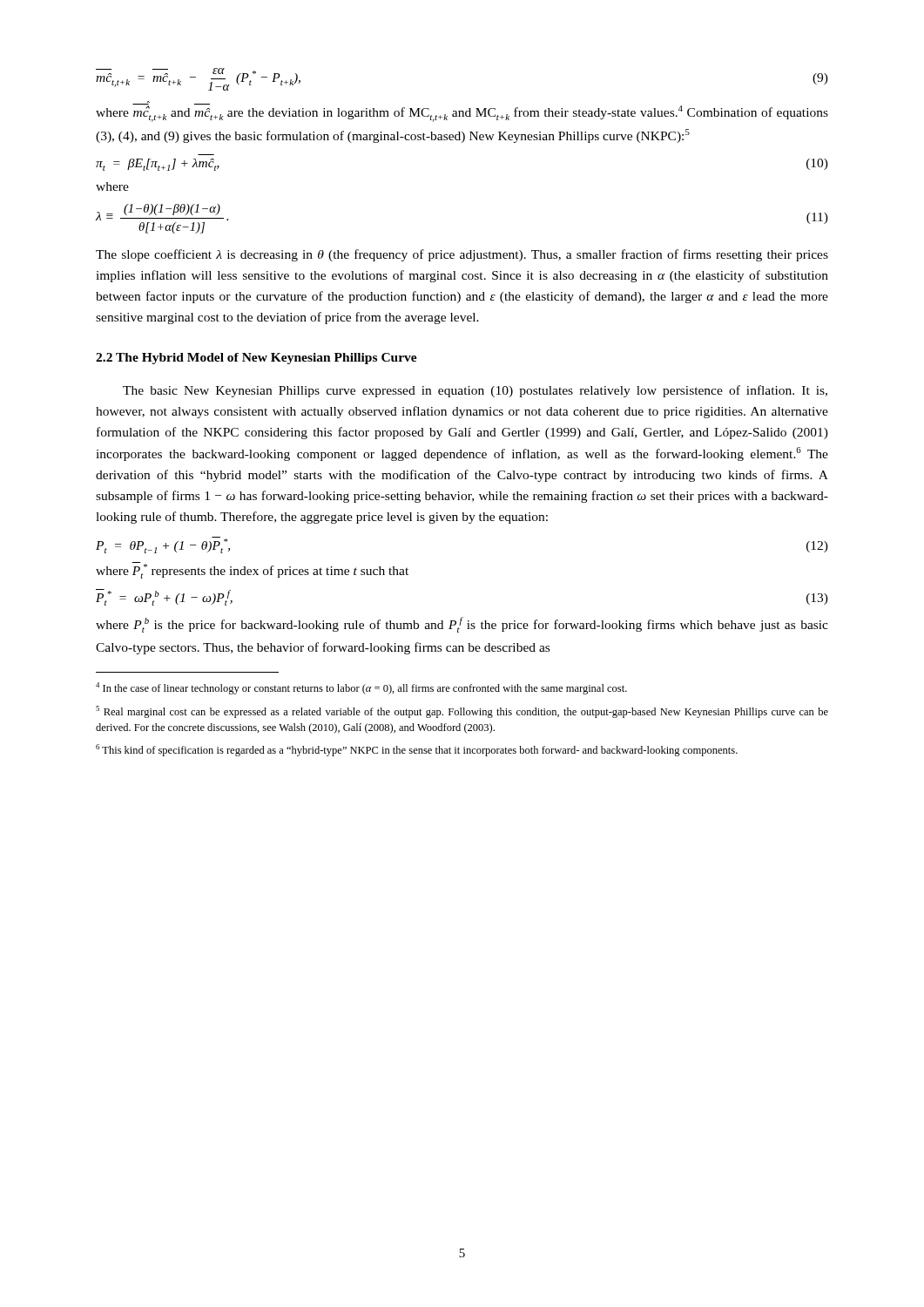
Task: Where is the passage that starts "6 This kind of specification is regarded"?
Action: [417, 749]
